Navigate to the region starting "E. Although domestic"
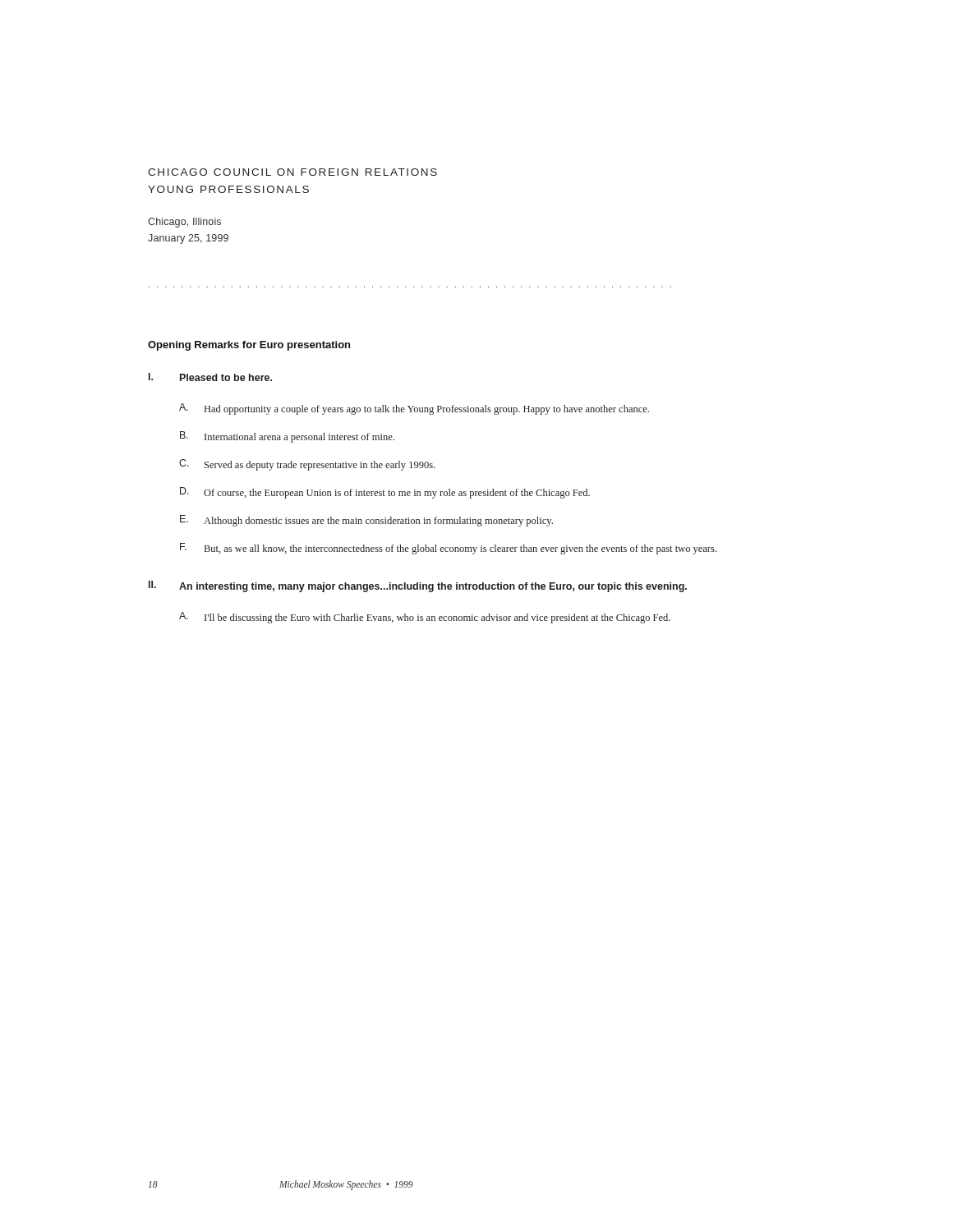This screenshot has height=1232, width=953. click(x=509, y=521)
